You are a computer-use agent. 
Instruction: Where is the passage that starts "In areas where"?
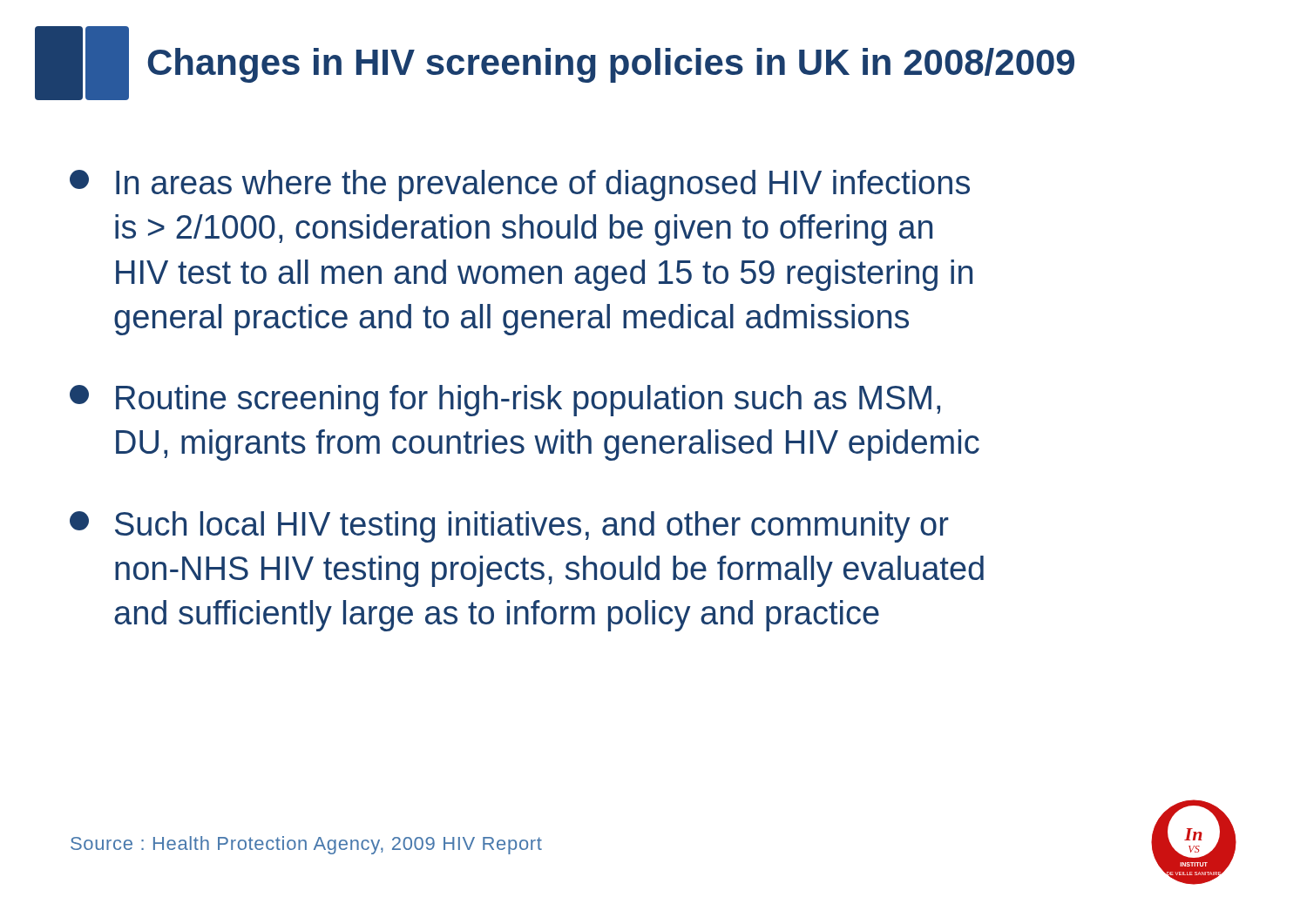pyautogui.click(x=522, y=250)
